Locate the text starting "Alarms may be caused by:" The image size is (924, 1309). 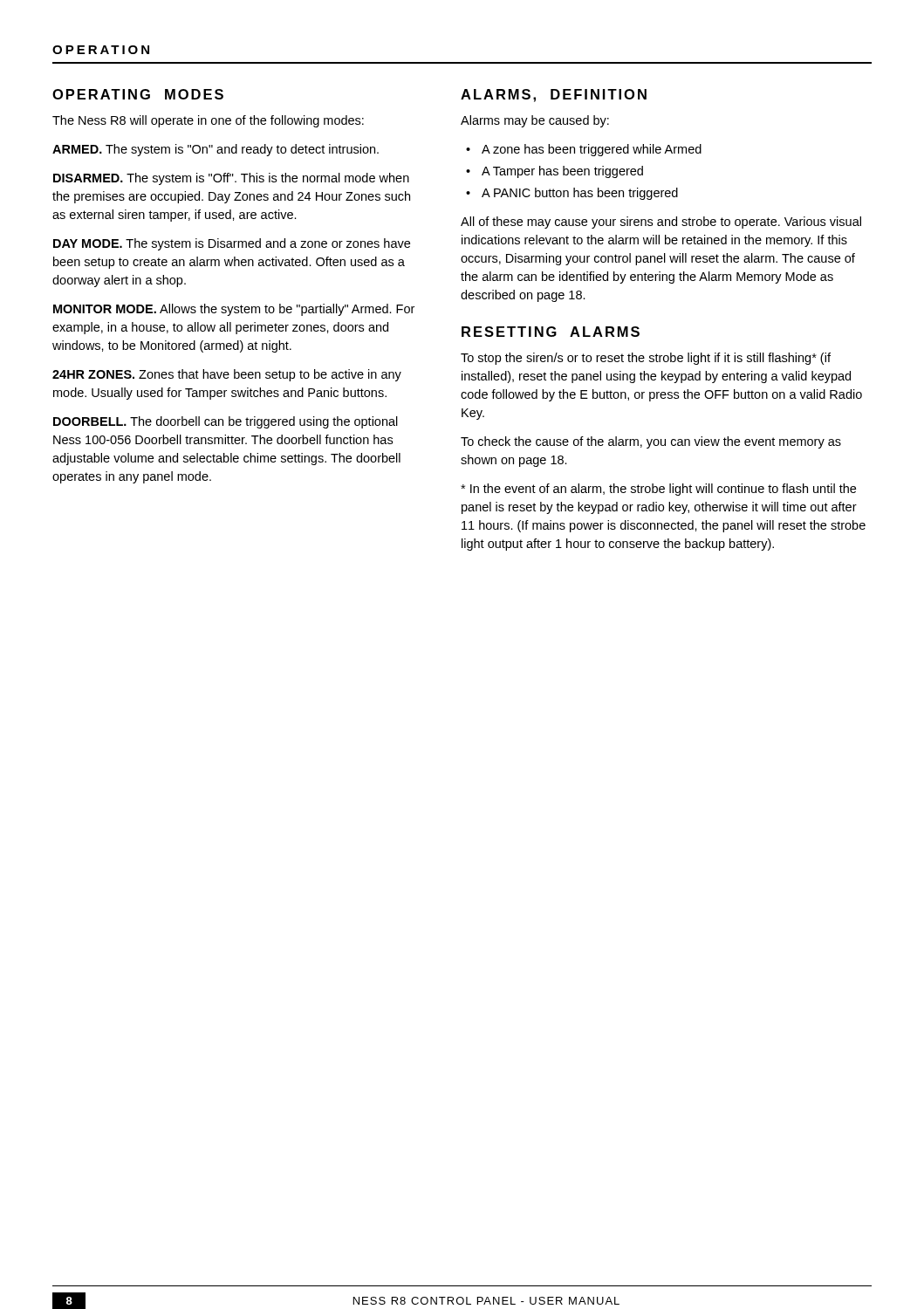(x=535, y=120)
